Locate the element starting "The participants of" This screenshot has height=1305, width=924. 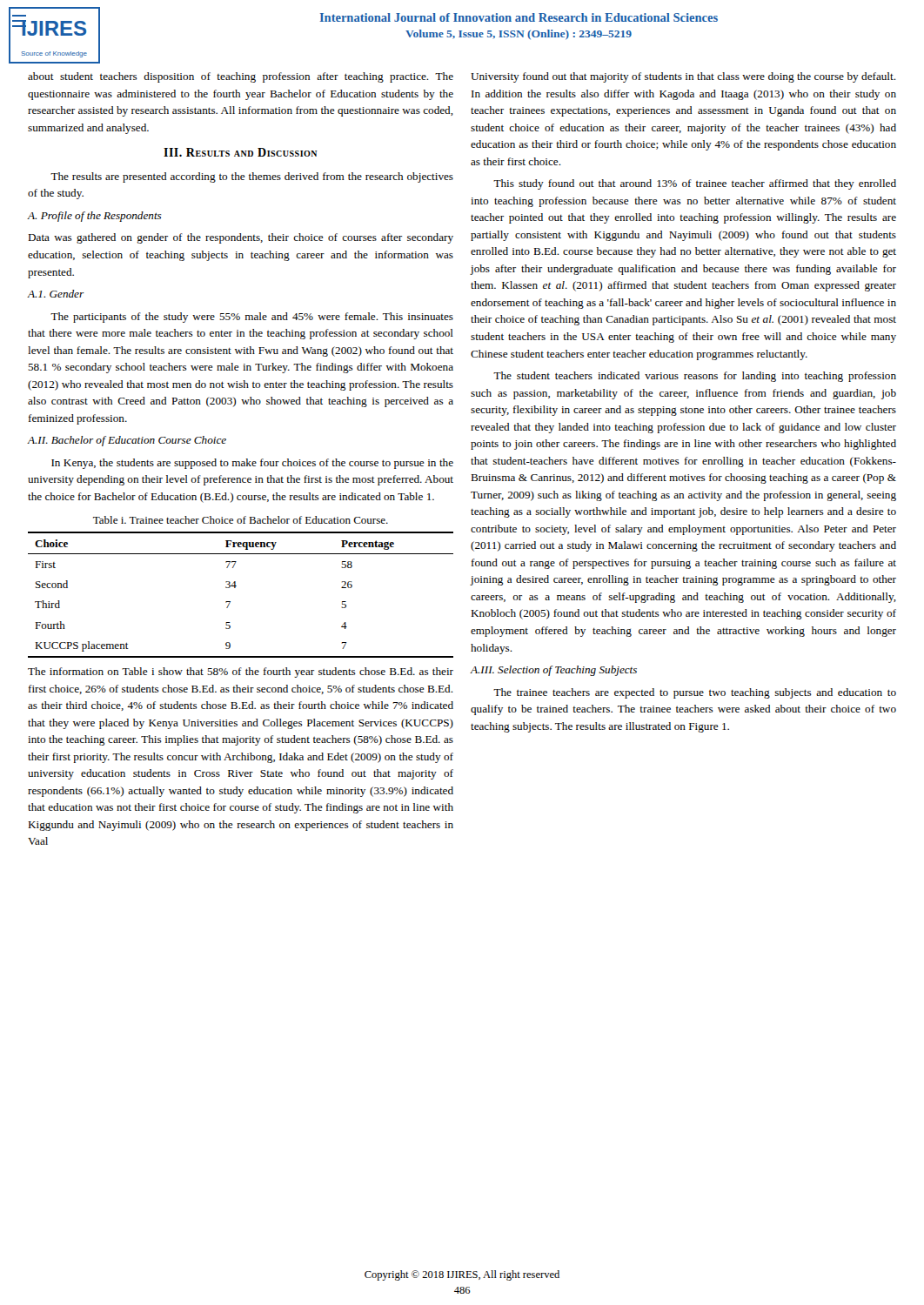pyautogui.click(x=241, y=367)
